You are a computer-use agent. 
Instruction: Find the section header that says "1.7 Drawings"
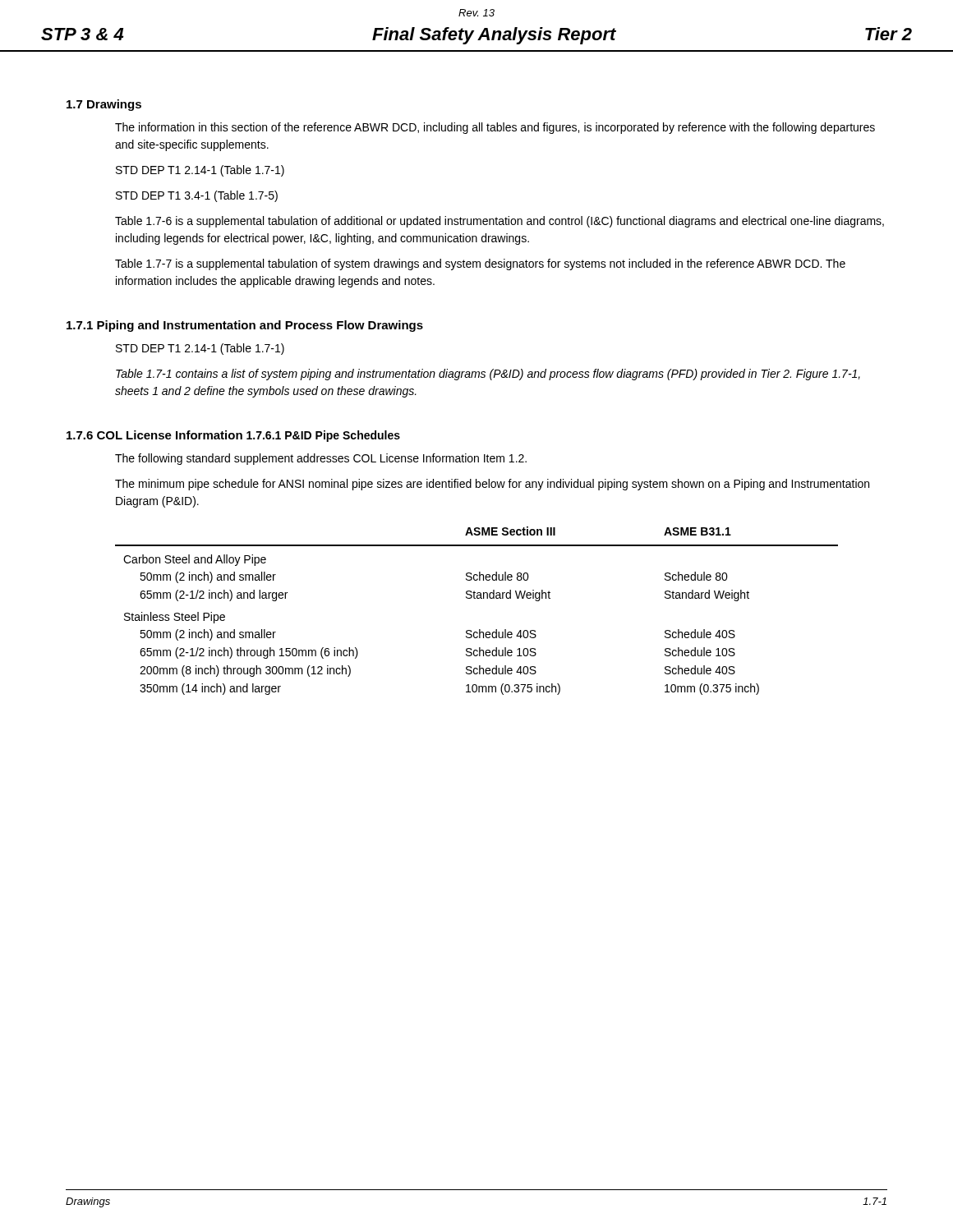(104, 104)
